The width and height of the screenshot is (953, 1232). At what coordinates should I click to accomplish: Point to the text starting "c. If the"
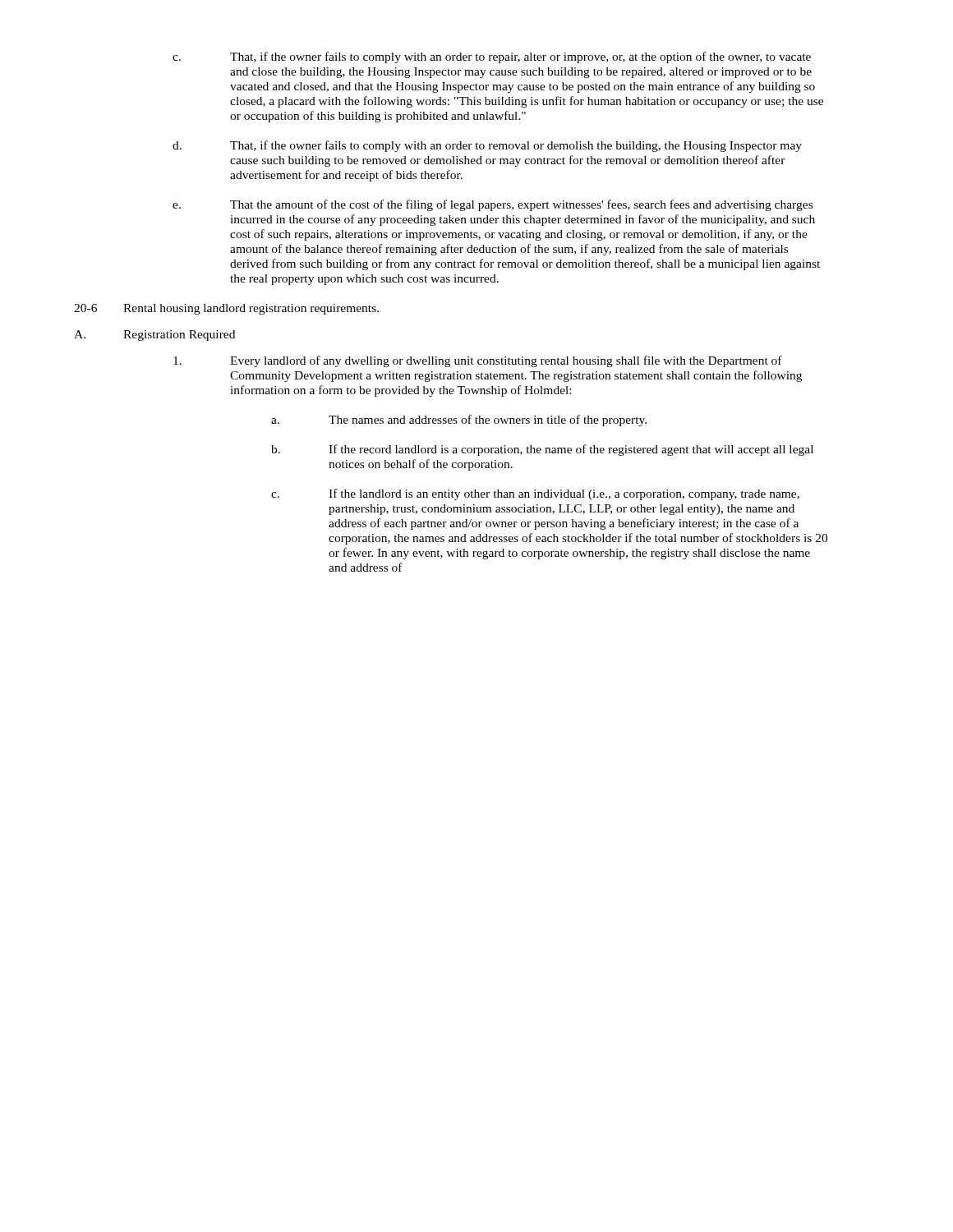(x=550, y=531)
